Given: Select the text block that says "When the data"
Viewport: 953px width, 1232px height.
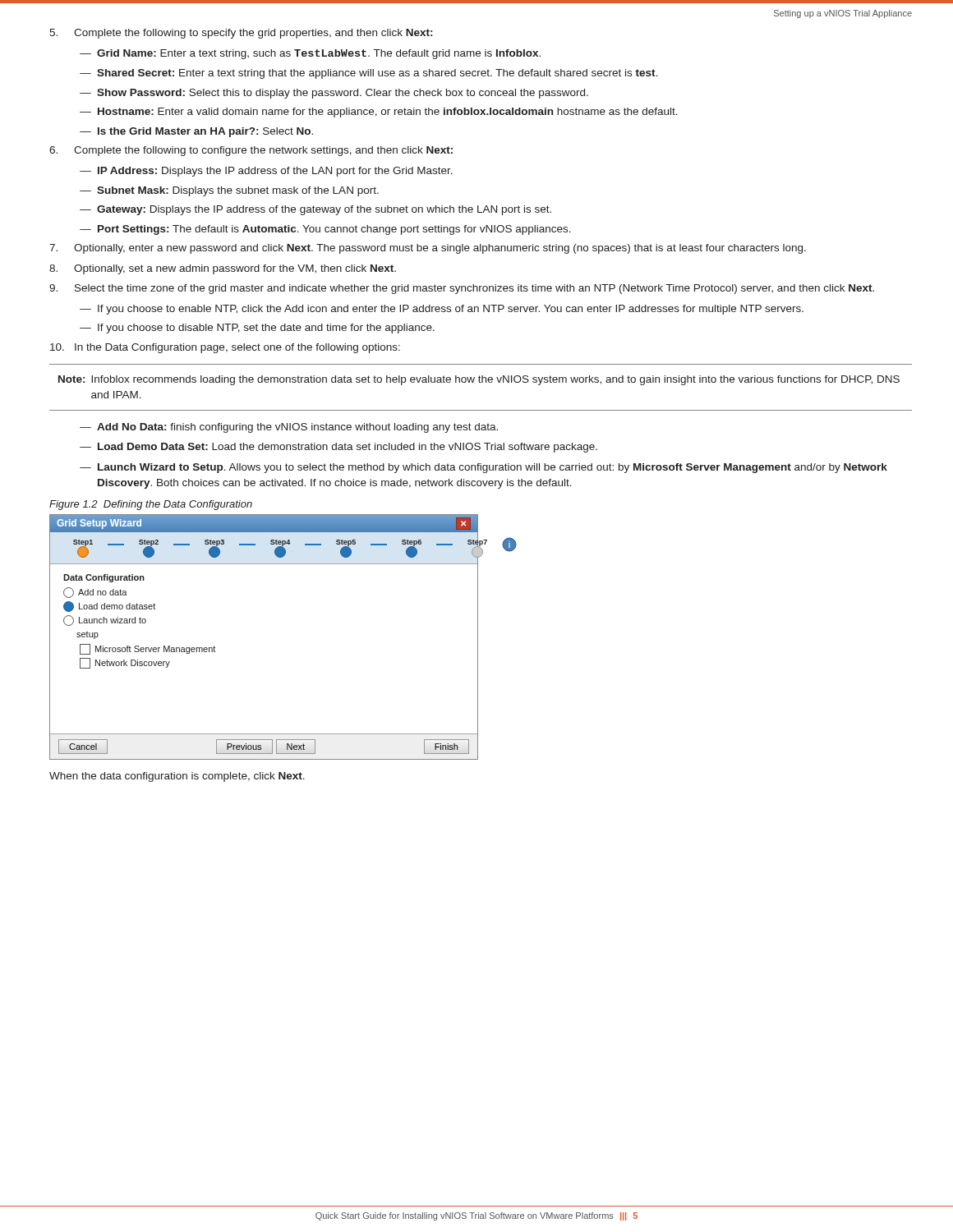Looking at the screenshot, I should tap(177, 776).
